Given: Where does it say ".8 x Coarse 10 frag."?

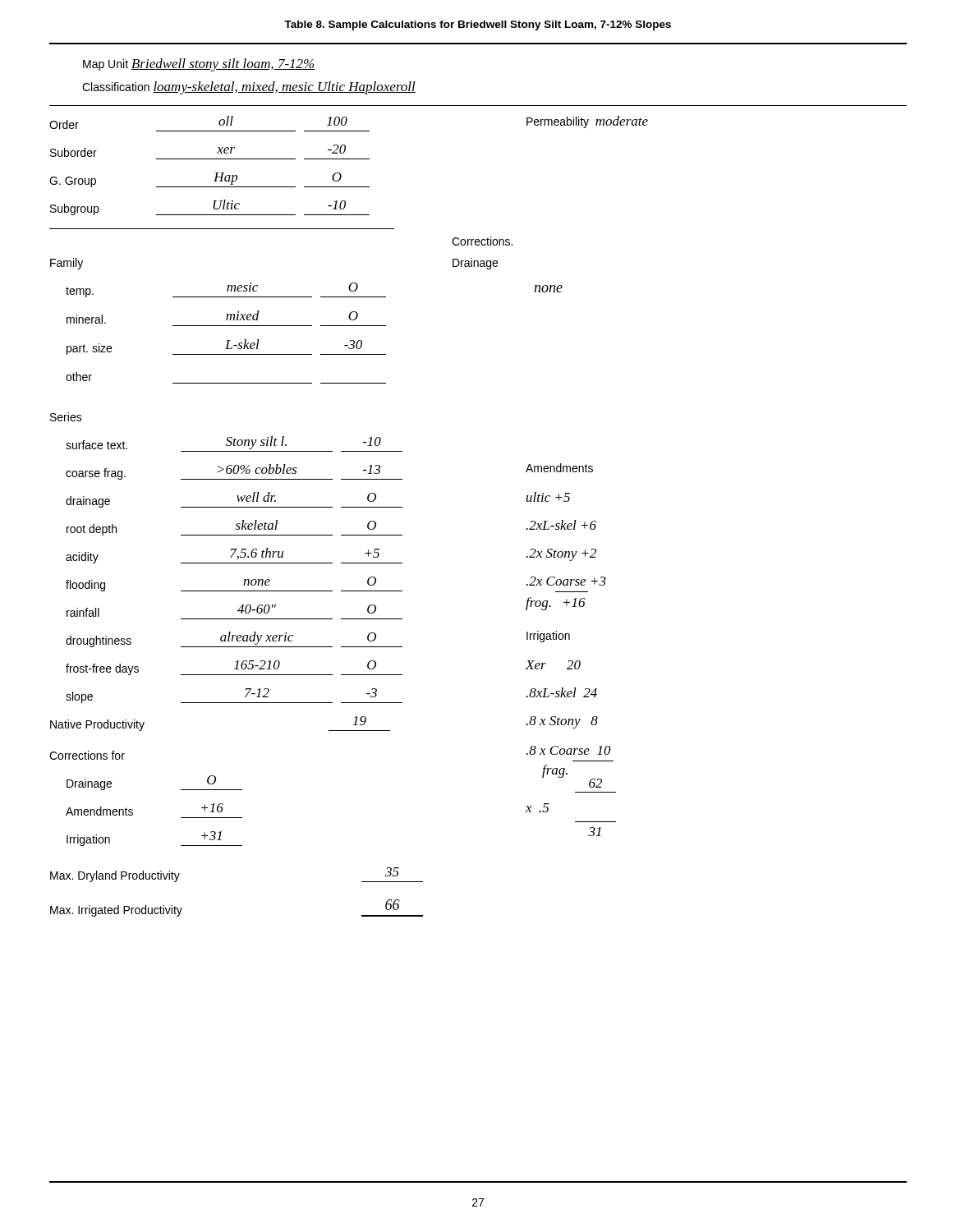Looking at the screenshot, I should [569, 762].
